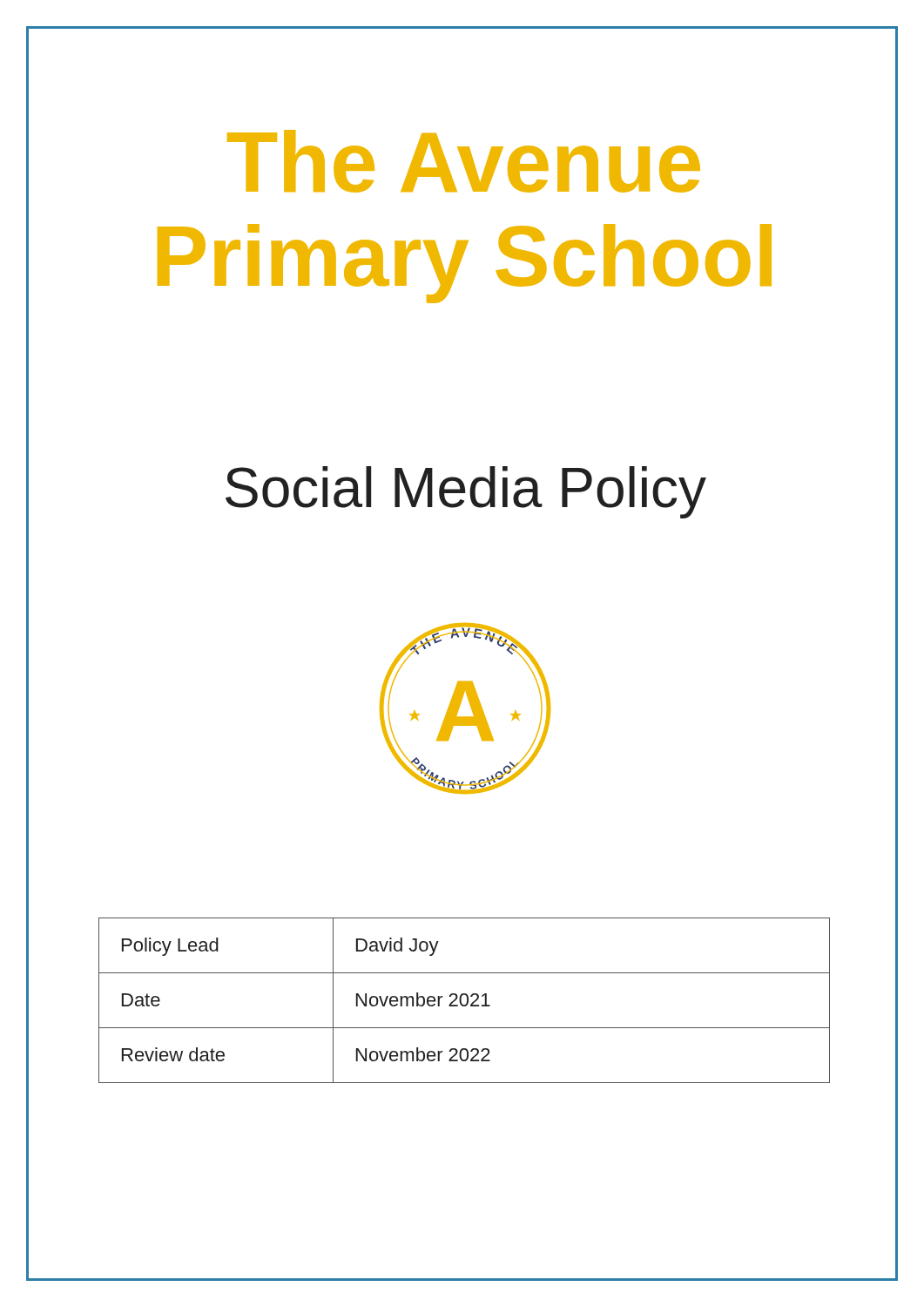The height and width of the screenshot is (1307, 924).
Task: Select the logo
Action: pyautogui.click(x=465, y=710)
